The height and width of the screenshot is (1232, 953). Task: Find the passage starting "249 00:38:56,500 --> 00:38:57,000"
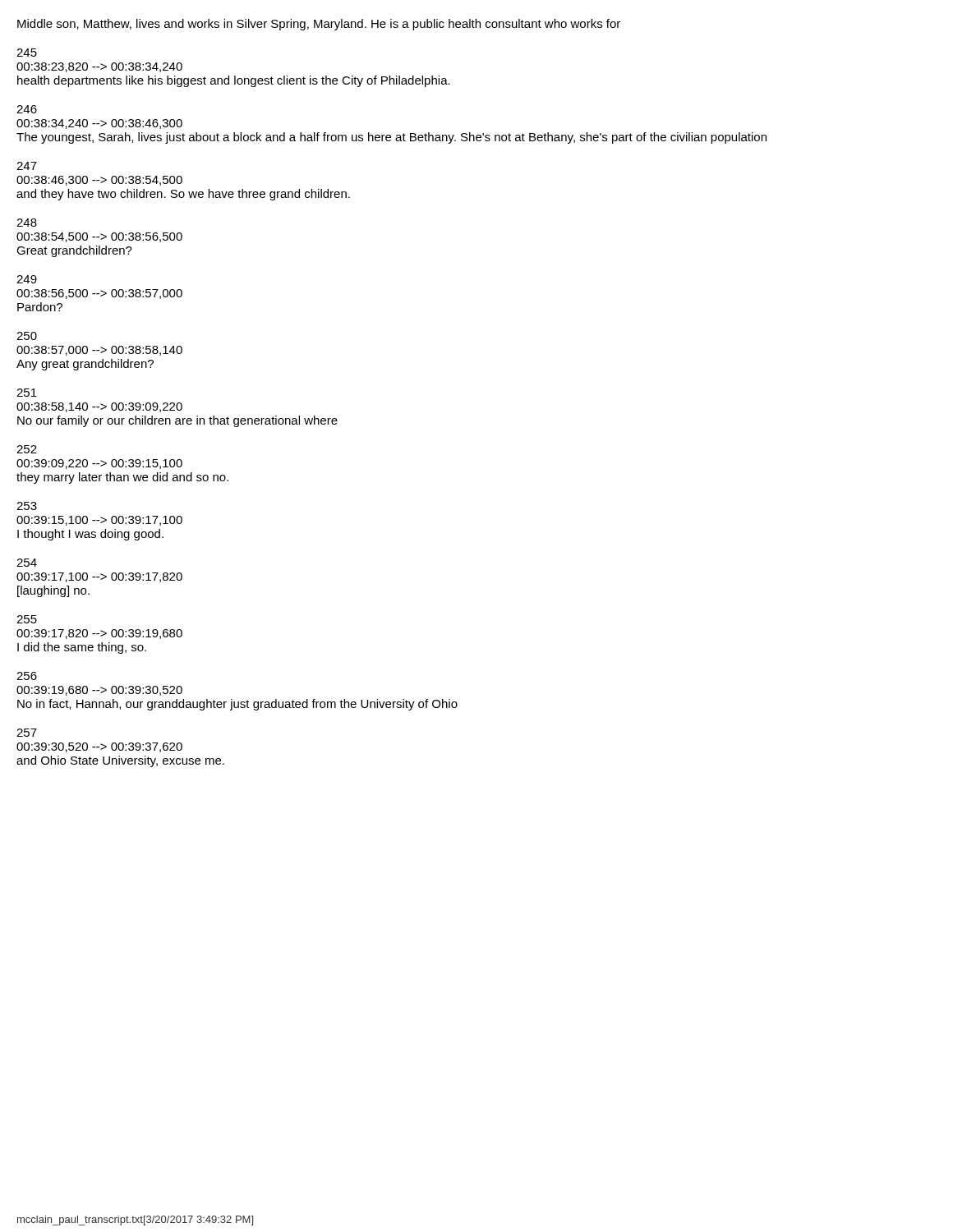pyautogui.click(x=27, y=279)
